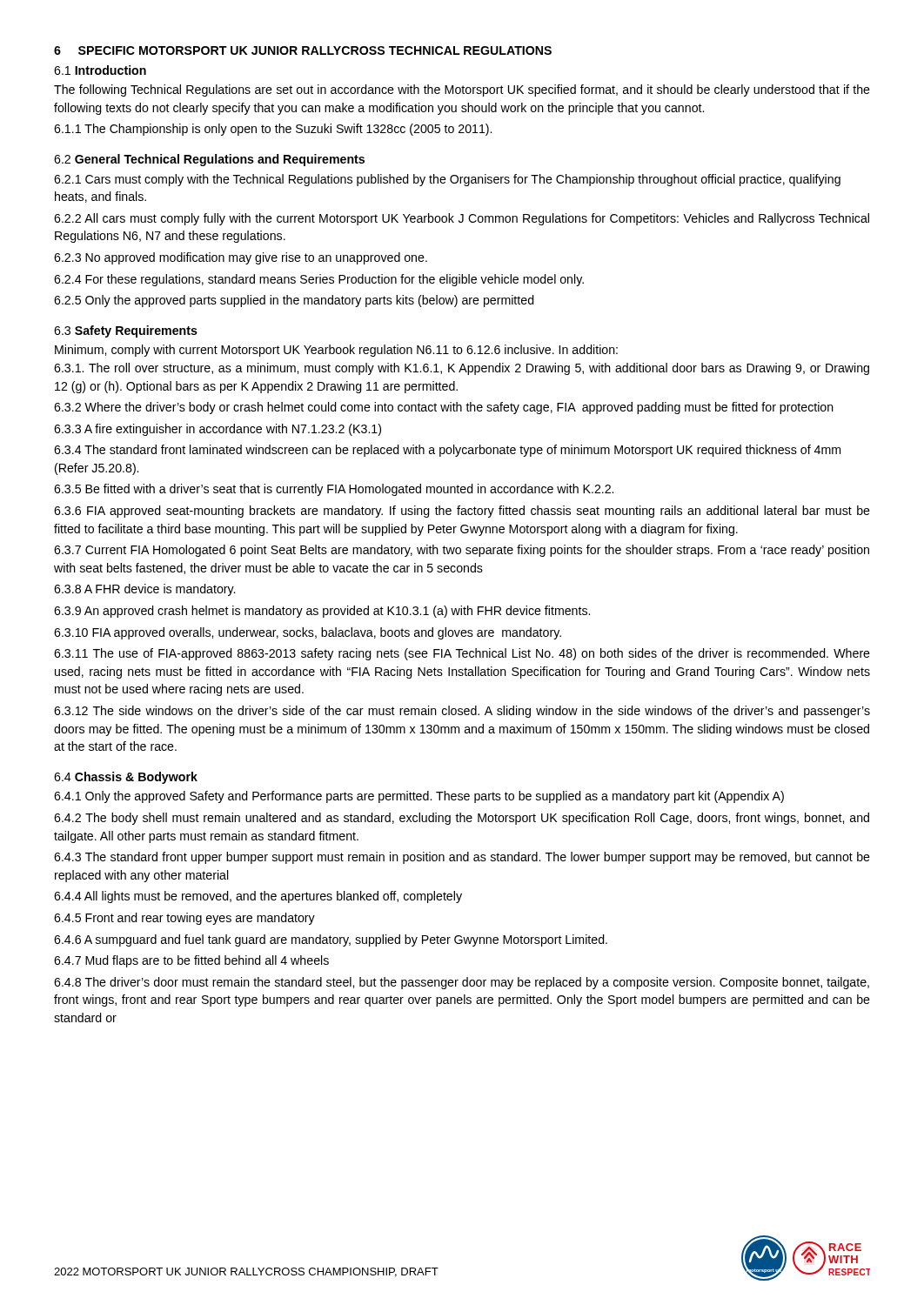Point to the text block starting "2.1 Cars must"
The image size is (924, 1305).
point(447,188)
